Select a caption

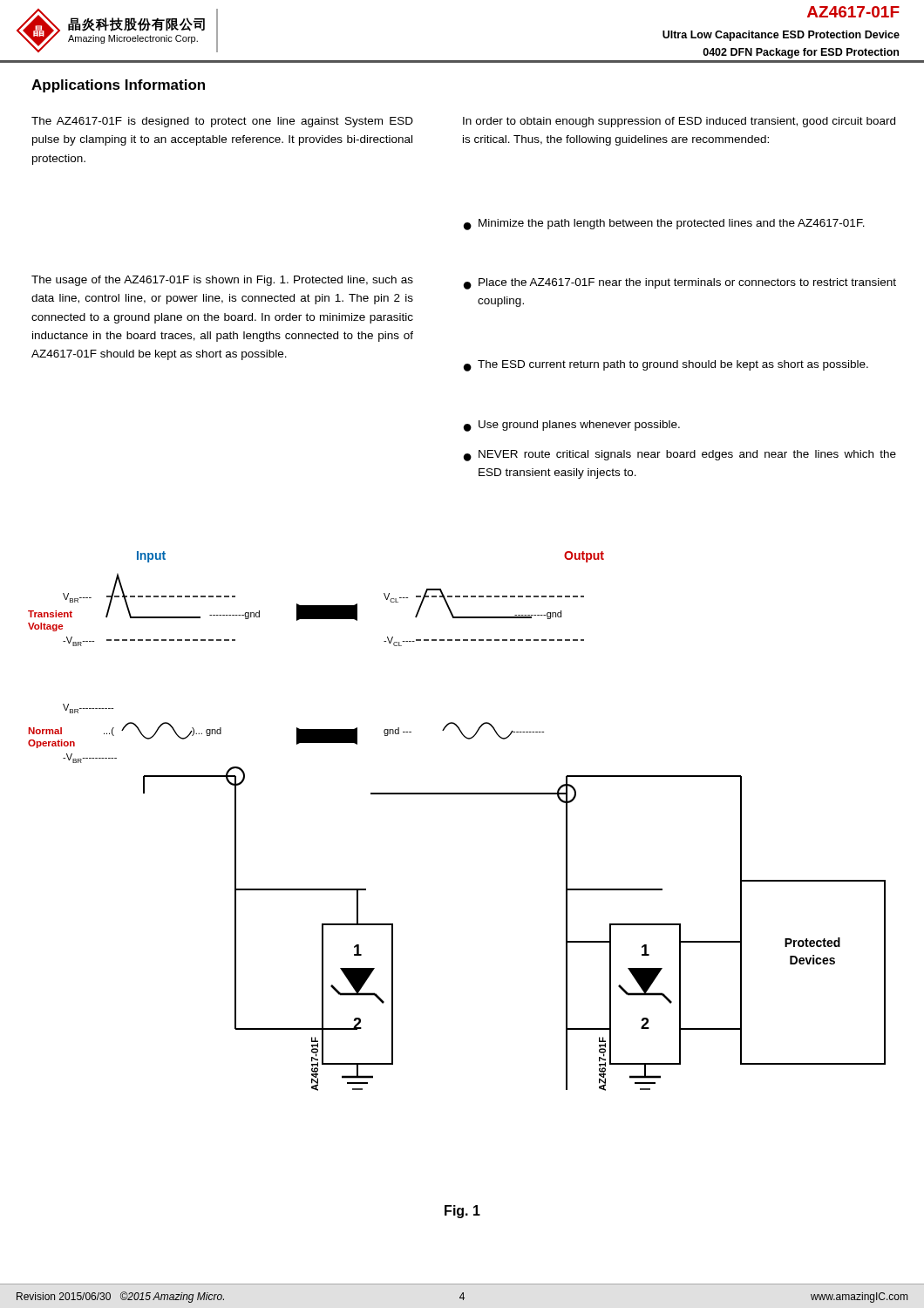click(x=462, y=1211)
